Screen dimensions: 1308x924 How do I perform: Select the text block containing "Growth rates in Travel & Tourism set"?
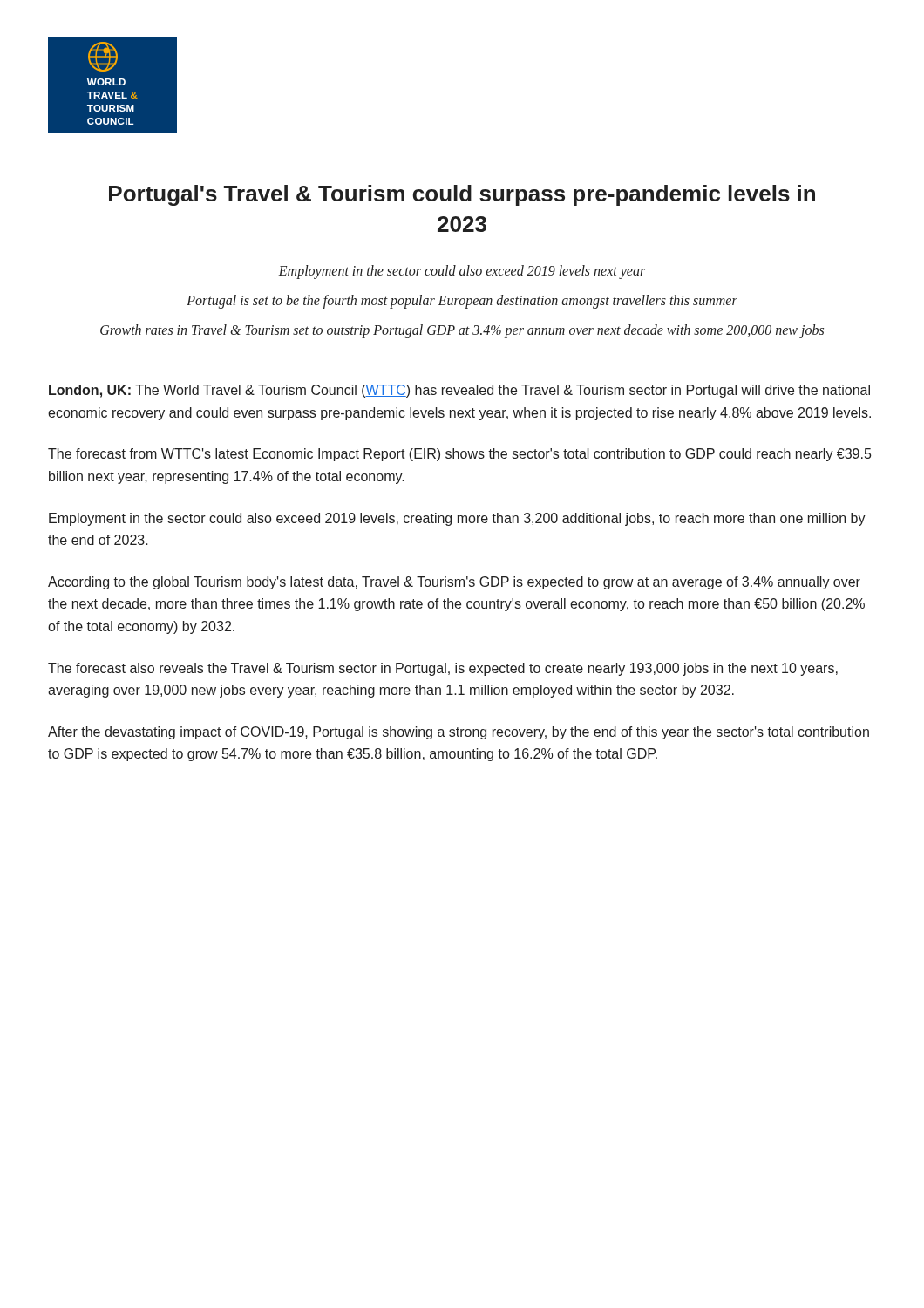tap(462, 330)
